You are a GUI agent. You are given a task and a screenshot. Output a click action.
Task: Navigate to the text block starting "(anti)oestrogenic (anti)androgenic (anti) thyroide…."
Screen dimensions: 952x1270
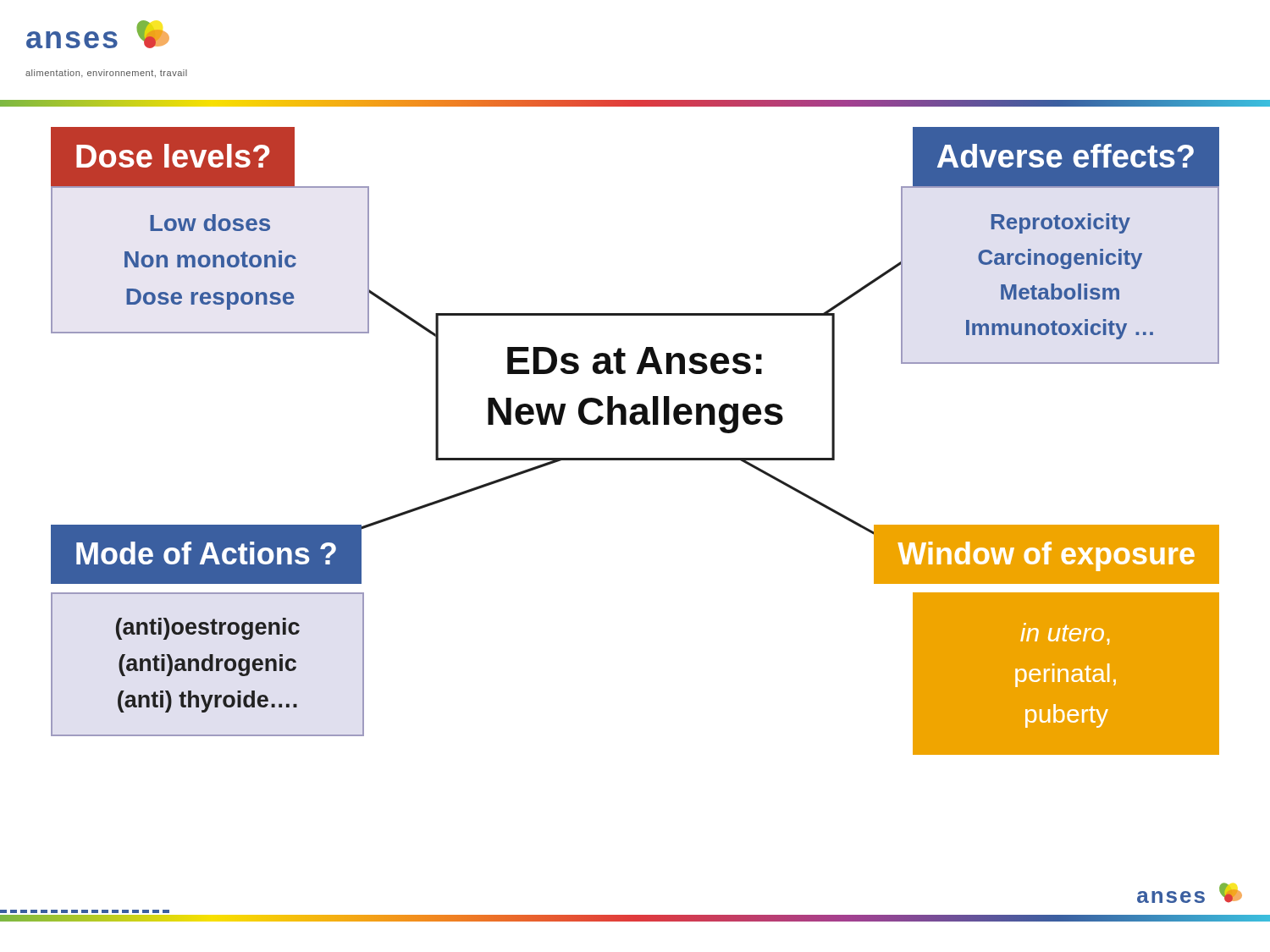tap(207, 664)
